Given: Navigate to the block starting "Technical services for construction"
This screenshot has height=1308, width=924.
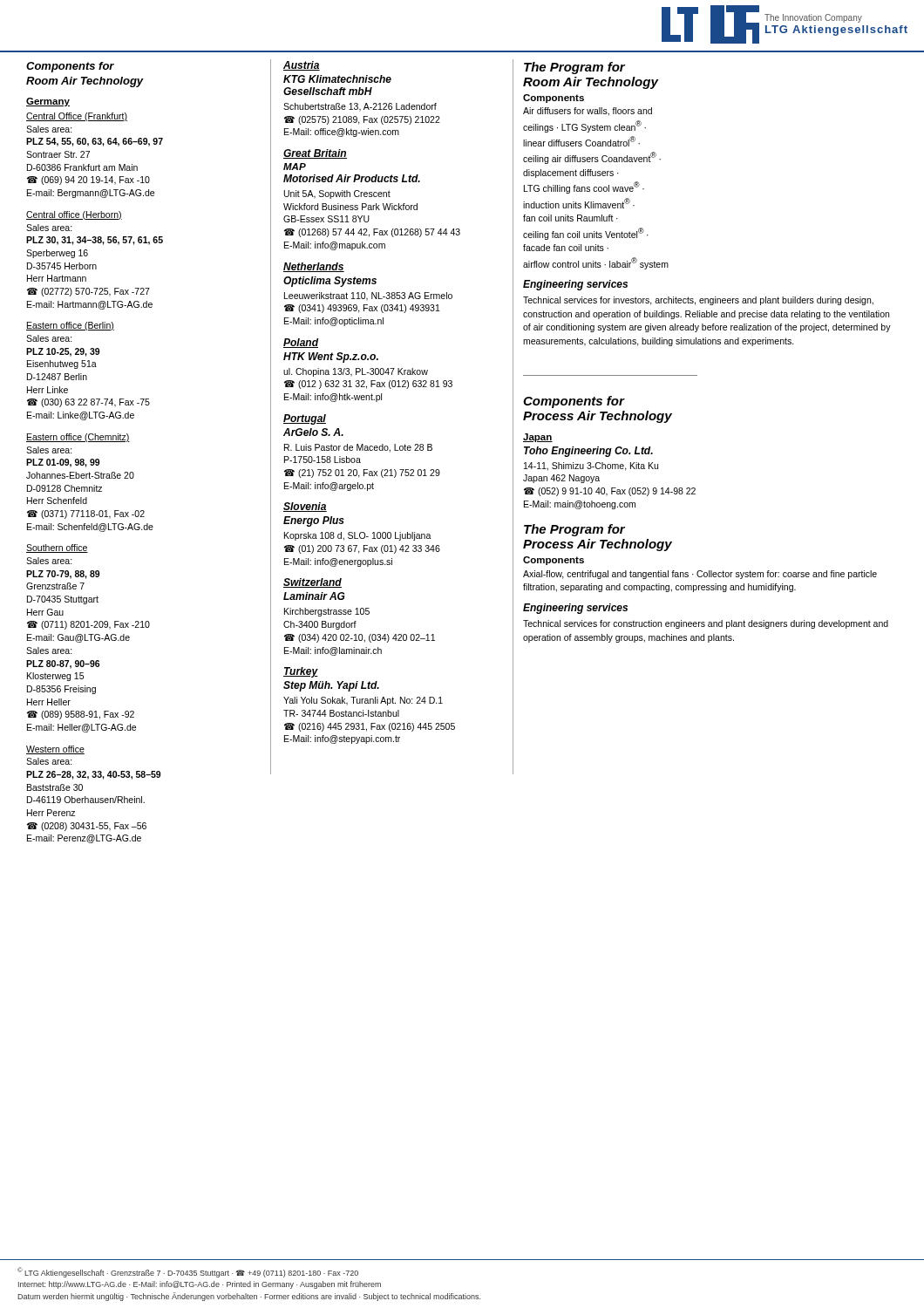Looking at the screenshot, I should (x=706, y=630).
